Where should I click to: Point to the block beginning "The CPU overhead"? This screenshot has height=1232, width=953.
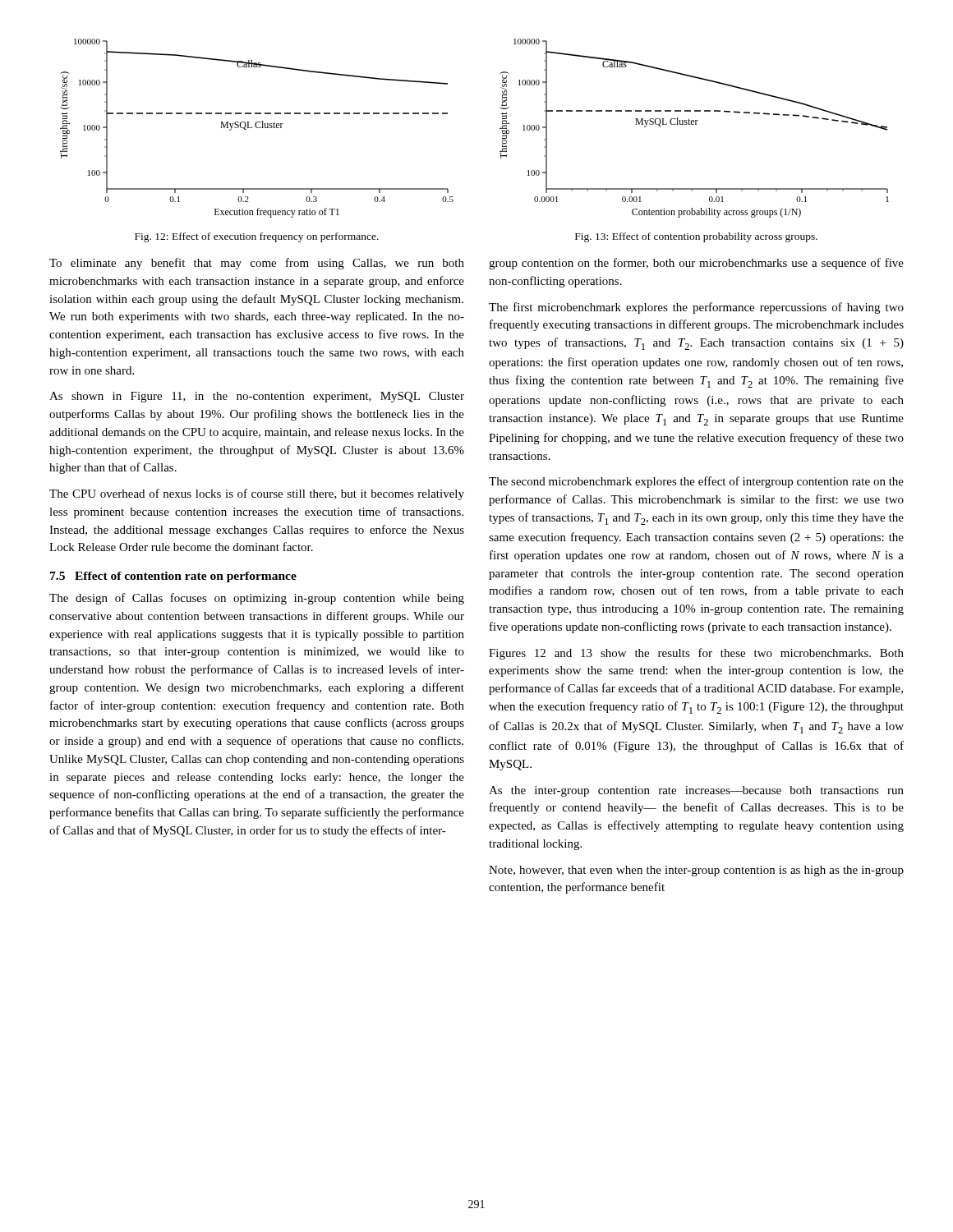pos(257,521)
